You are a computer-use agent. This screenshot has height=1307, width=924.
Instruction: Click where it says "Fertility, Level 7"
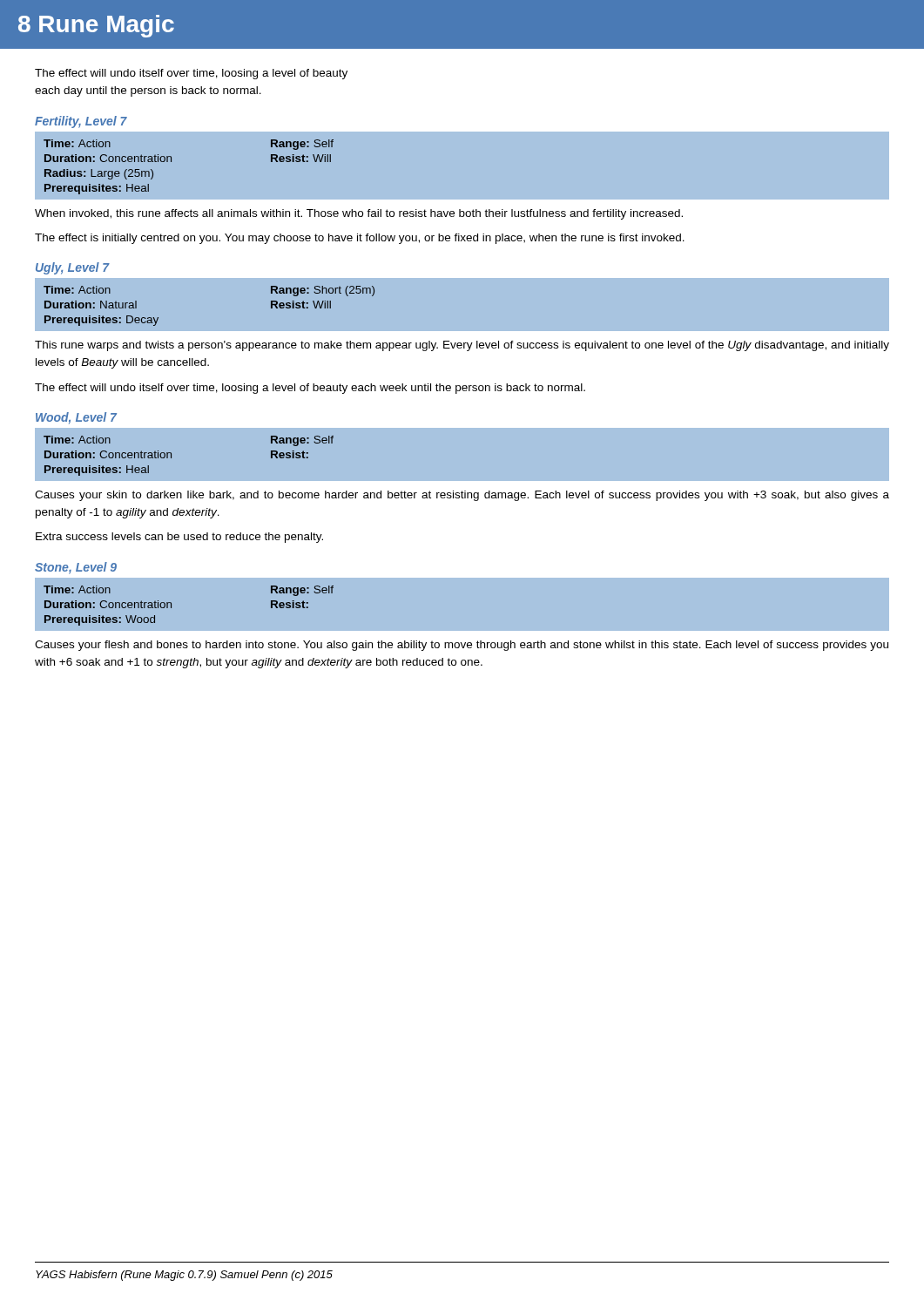(x=81, y=121)
